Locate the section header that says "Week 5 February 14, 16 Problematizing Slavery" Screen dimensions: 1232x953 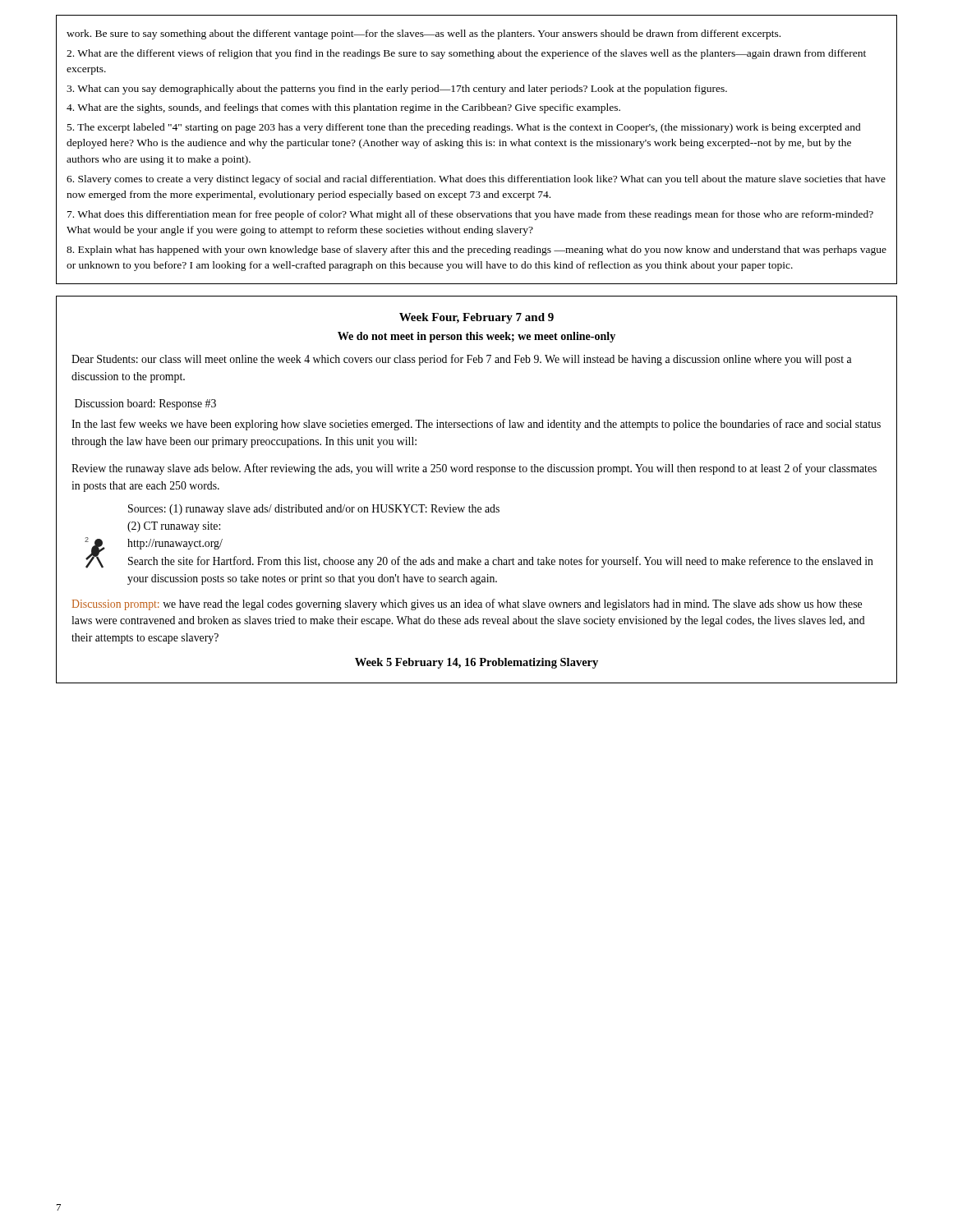476,662
